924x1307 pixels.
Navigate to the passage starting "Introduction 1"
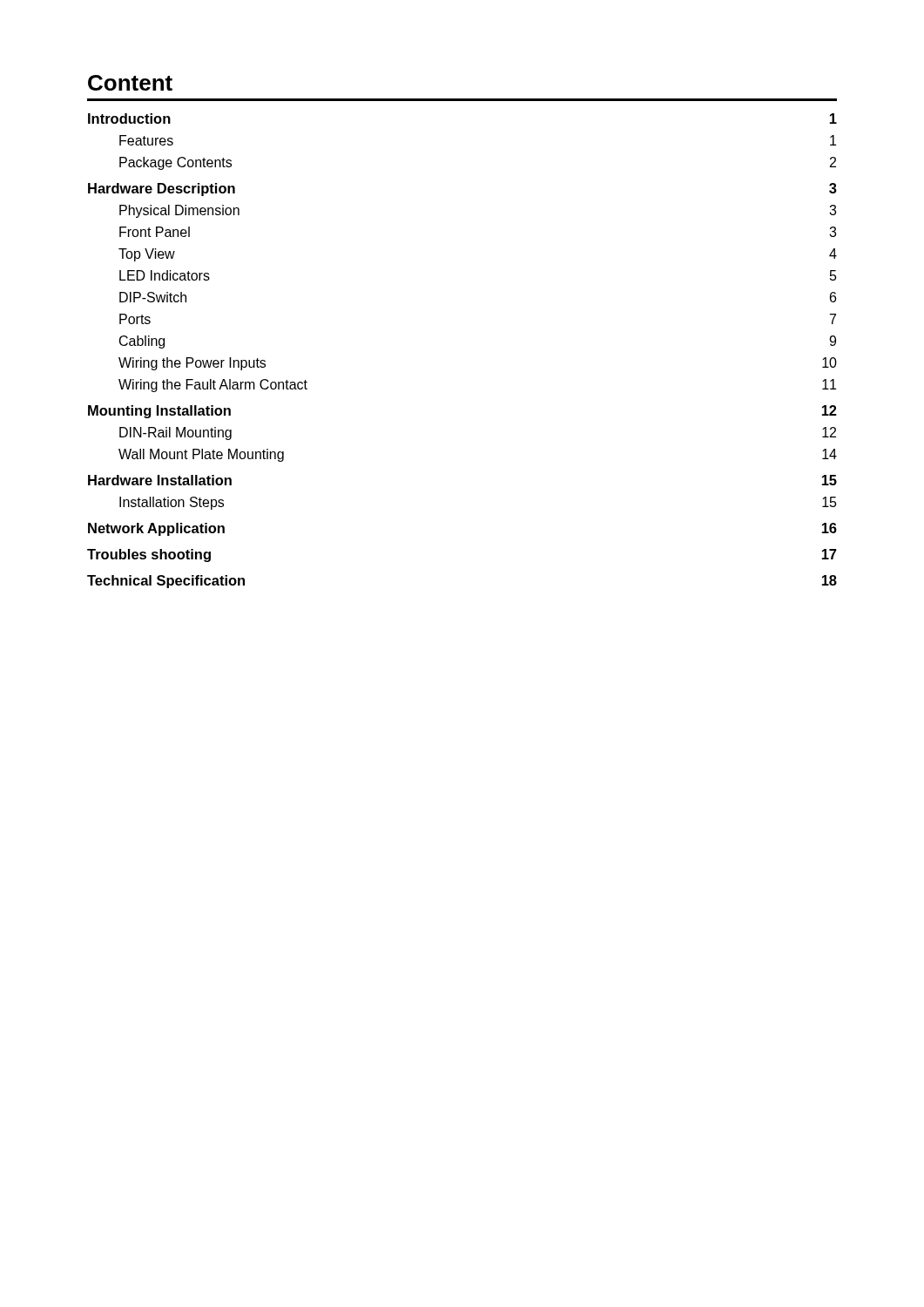[130, 118]
